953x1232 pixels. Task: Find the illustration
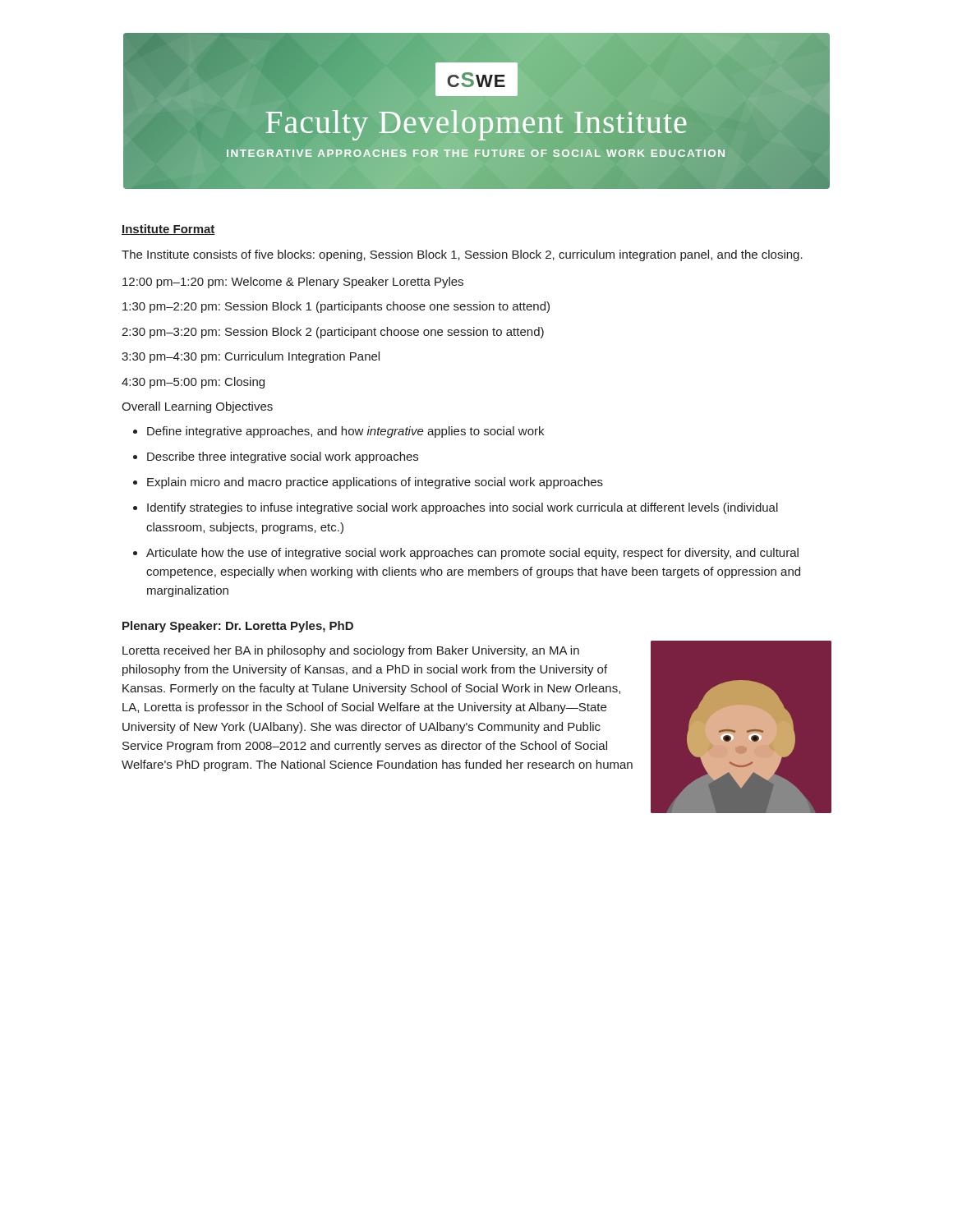(476, 111)
